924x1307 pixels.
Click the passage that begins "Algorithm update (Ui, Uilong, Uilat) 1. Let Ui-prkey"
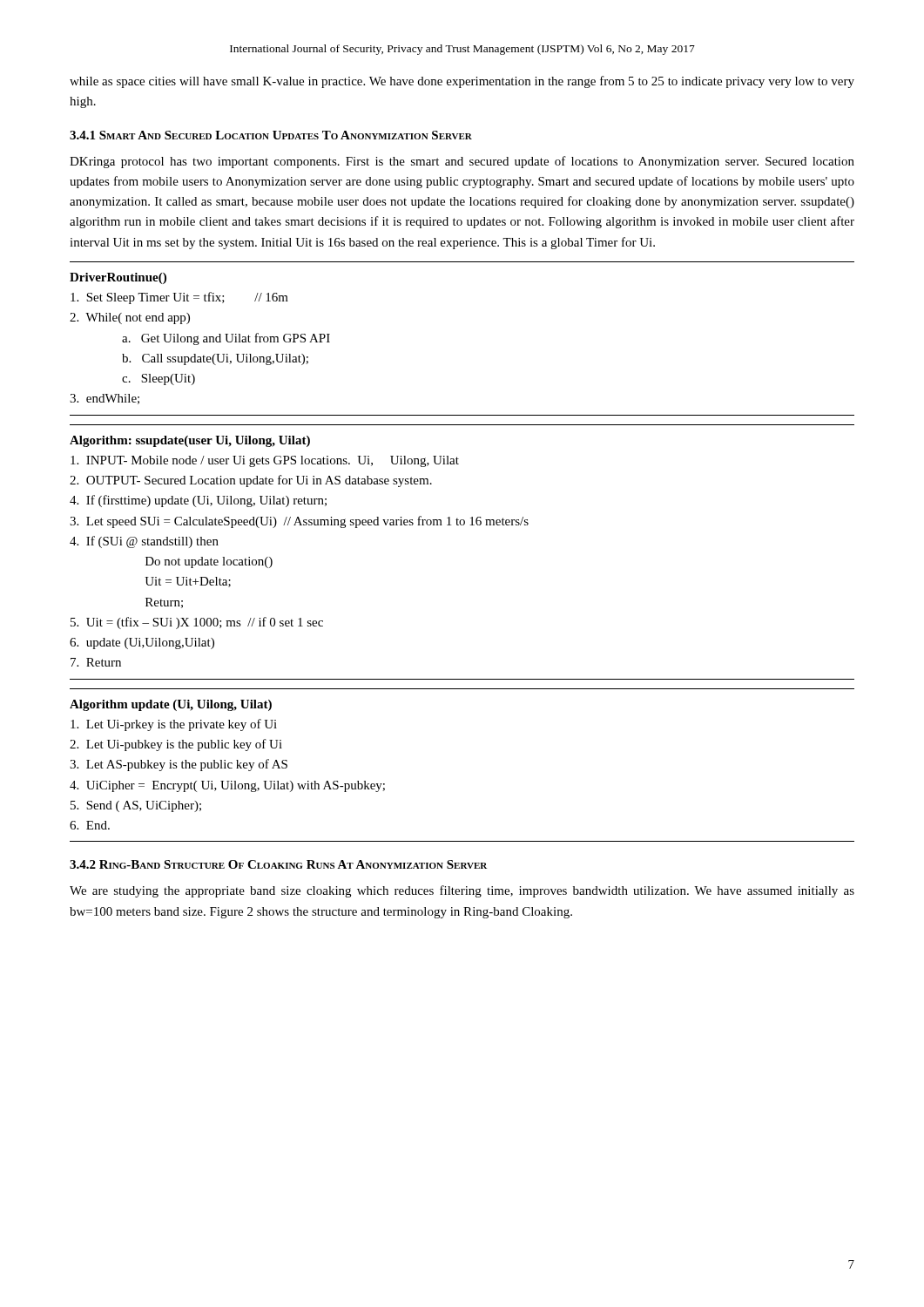click(171, 705)
